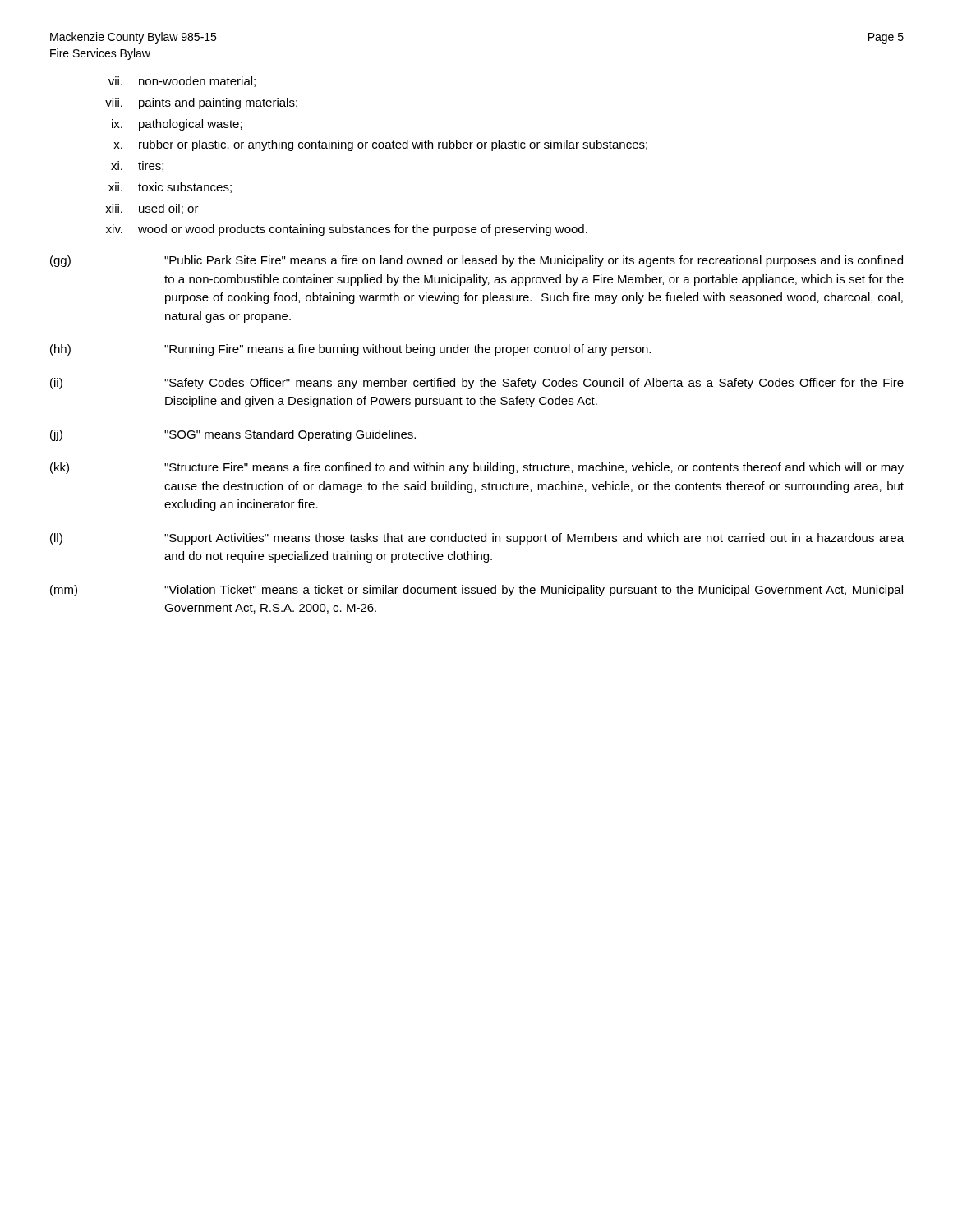Select the text block that reads "(ll) "Support Activities" means those tasks"
Image resolution: width=953 pixels, height=1232 pixels.
click(476, 547)
